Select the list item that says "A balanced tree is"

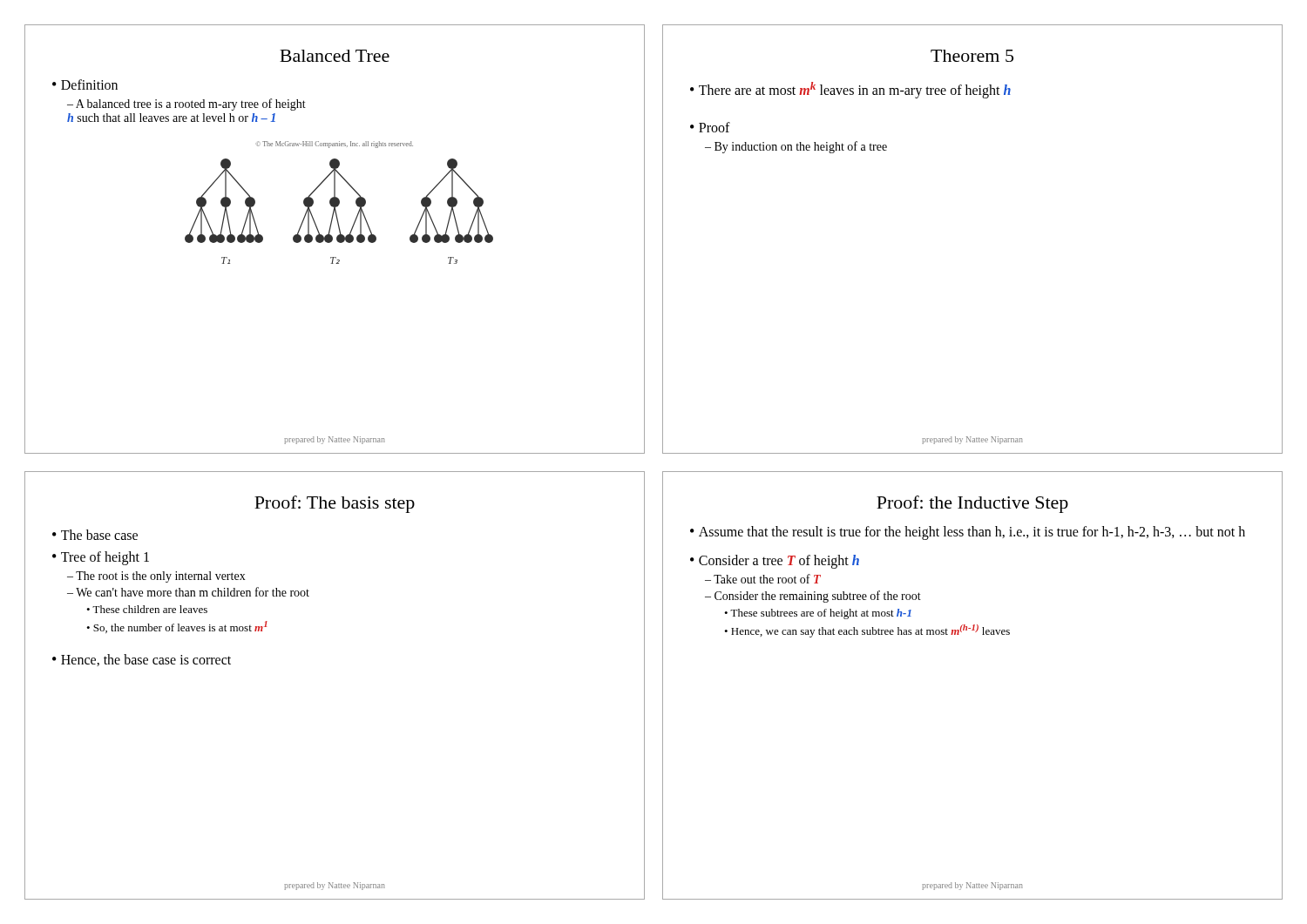[186, 111]
